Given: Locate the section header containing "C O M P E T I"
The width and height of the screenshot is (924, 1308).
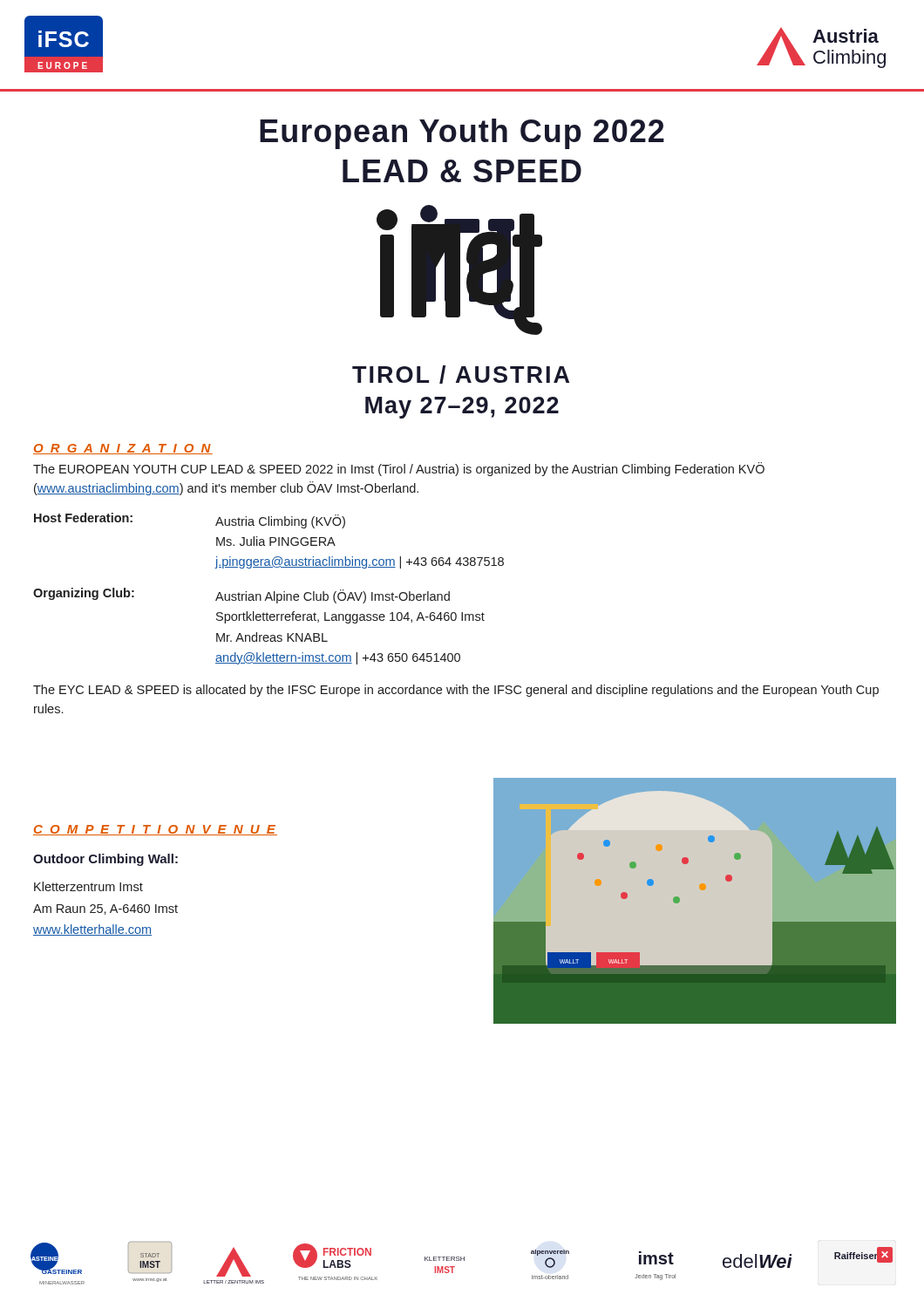Looking at the screenshot, I should pos(155,829).
